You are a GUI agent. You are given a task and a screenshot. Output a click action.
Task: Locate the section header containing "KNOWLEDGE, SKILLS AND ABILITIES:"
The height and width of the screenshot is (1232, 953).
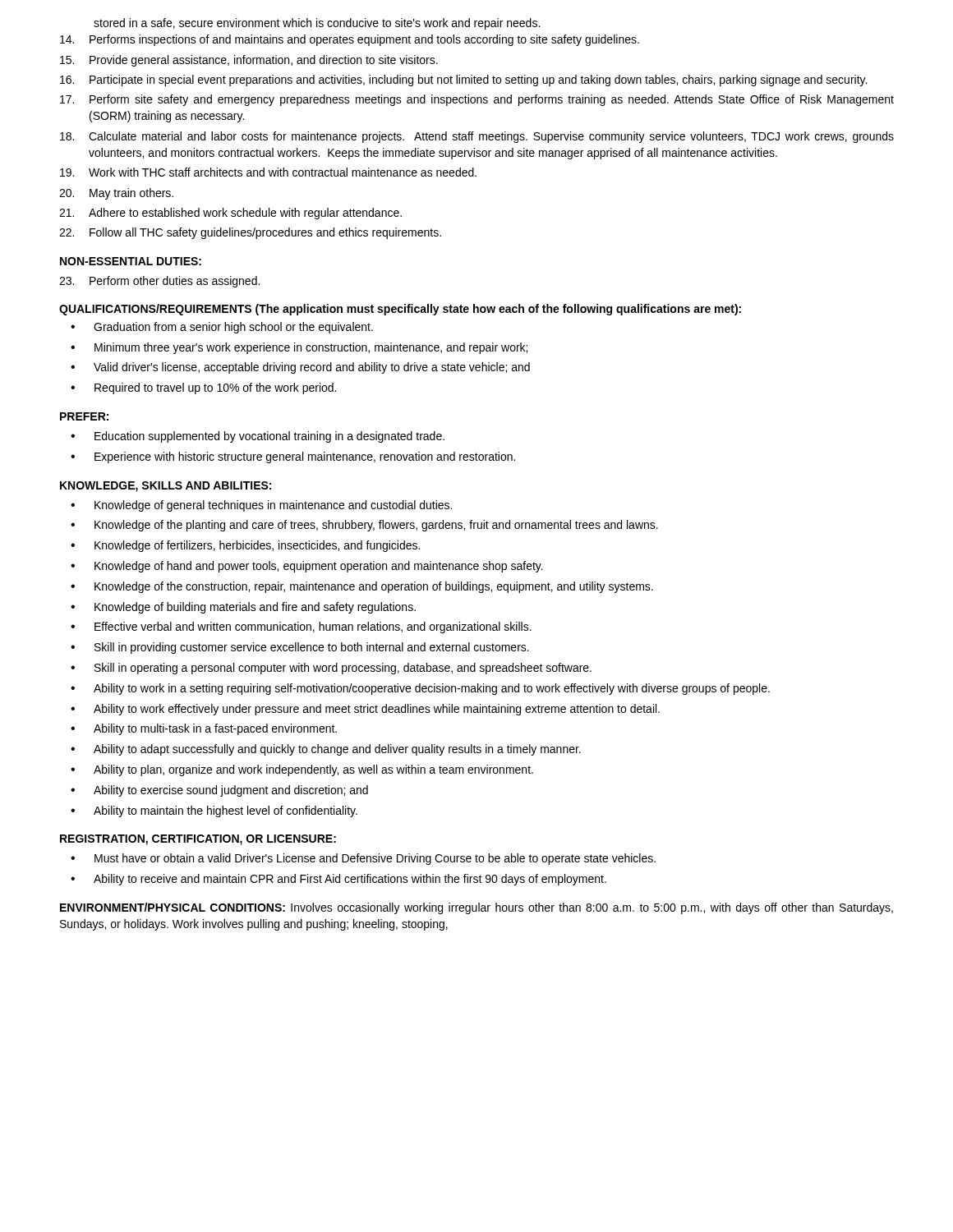pos(166,487)
